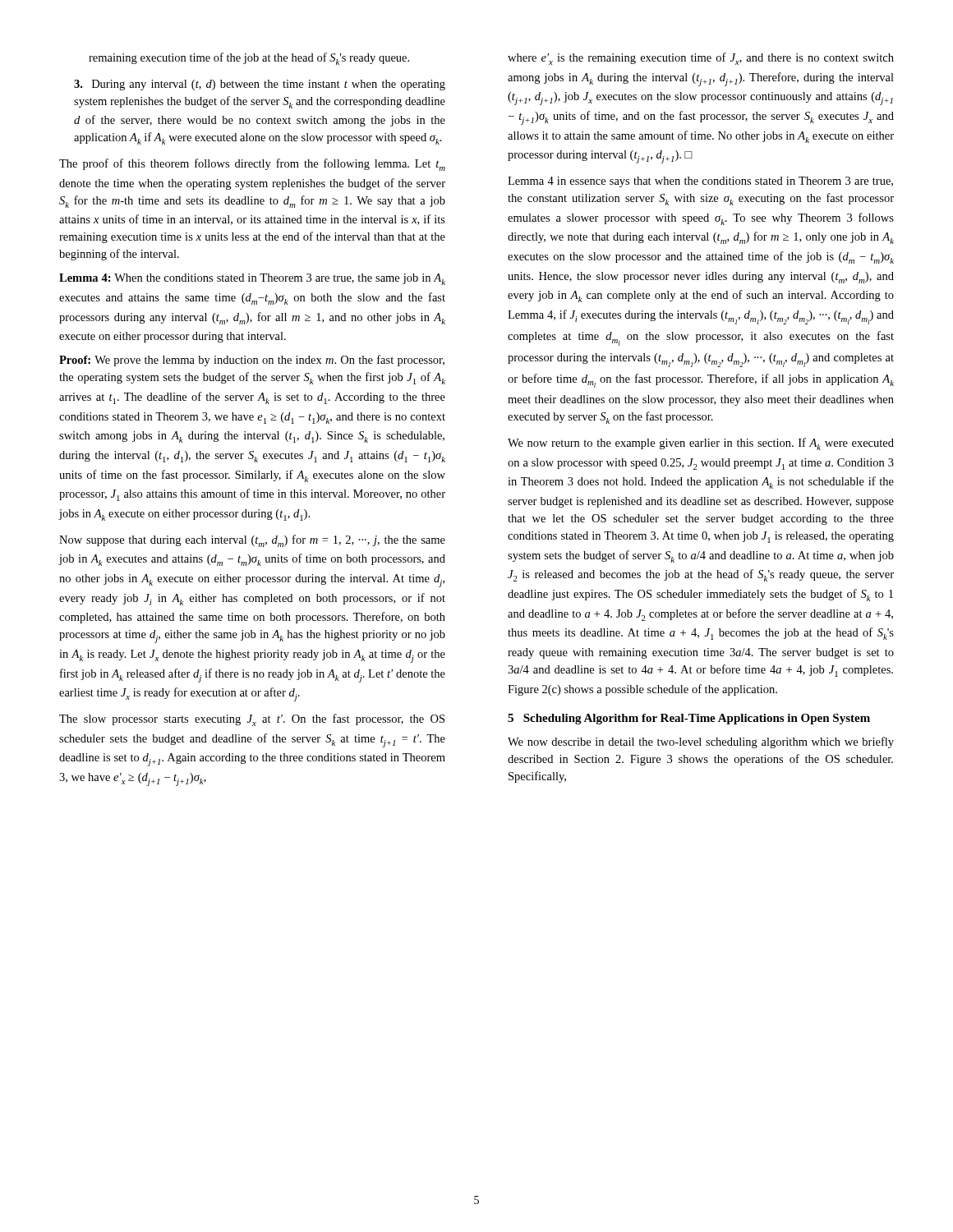Image resolution: width=953 pixels, height=1232 pixels.
Task: Where is the passage that starts "The slow processor"?
Action: point(252,749)
